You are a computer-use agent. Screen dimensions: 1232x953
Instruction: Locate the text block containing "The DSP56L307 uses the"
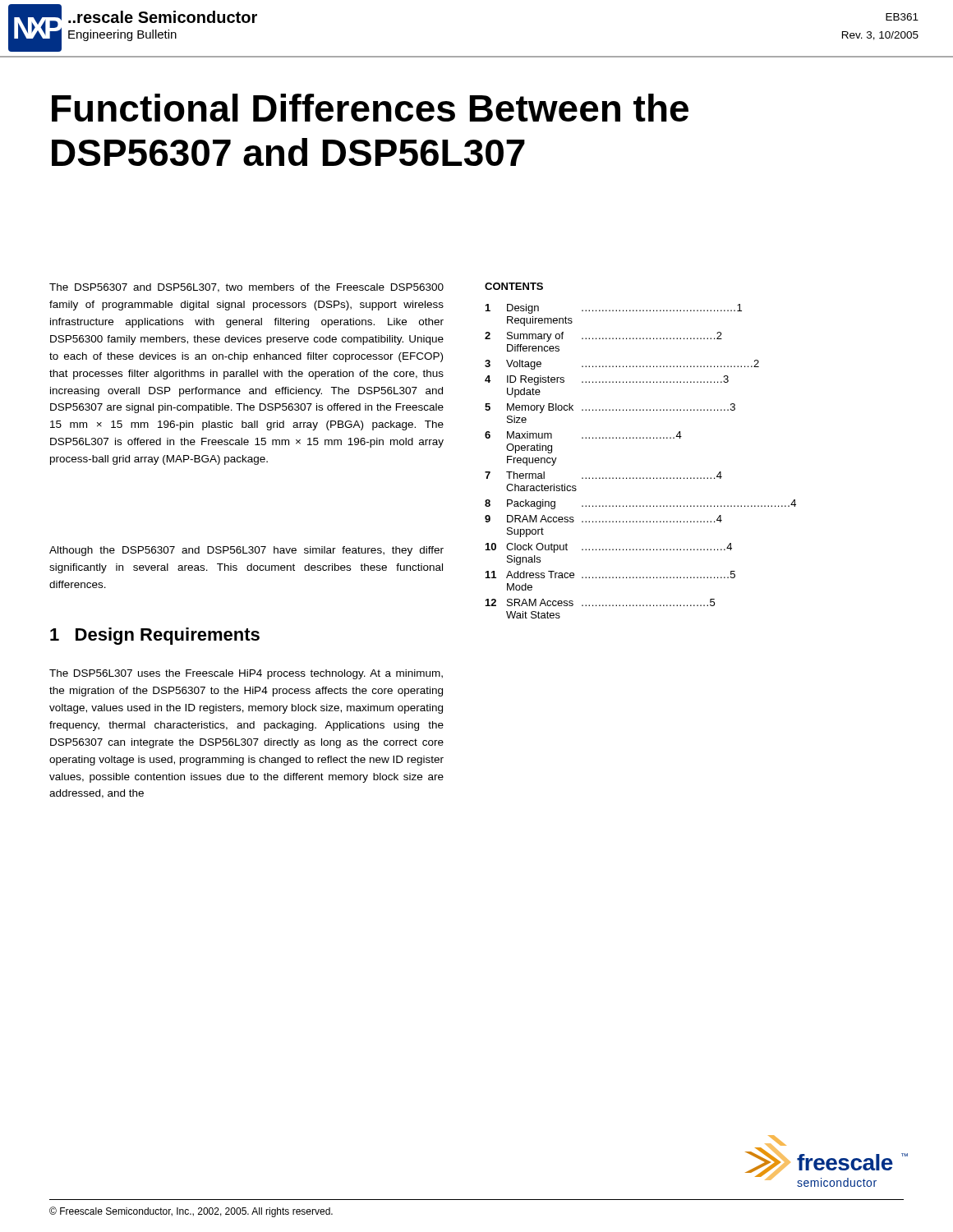tap(246, 733)
